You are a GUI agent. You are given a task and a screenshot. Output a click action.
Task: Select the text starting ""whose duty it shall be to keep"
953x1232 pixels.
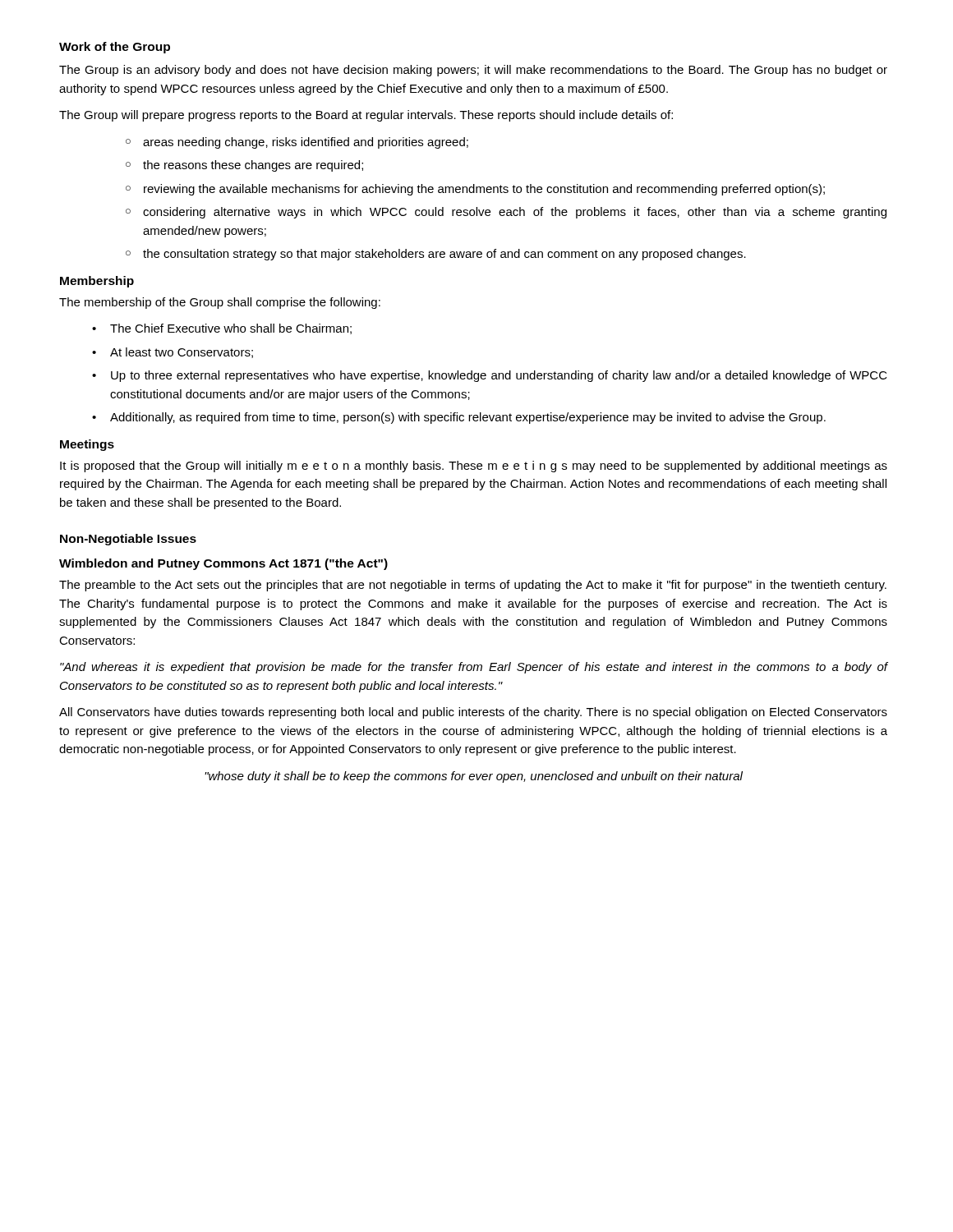coord(473,775)
